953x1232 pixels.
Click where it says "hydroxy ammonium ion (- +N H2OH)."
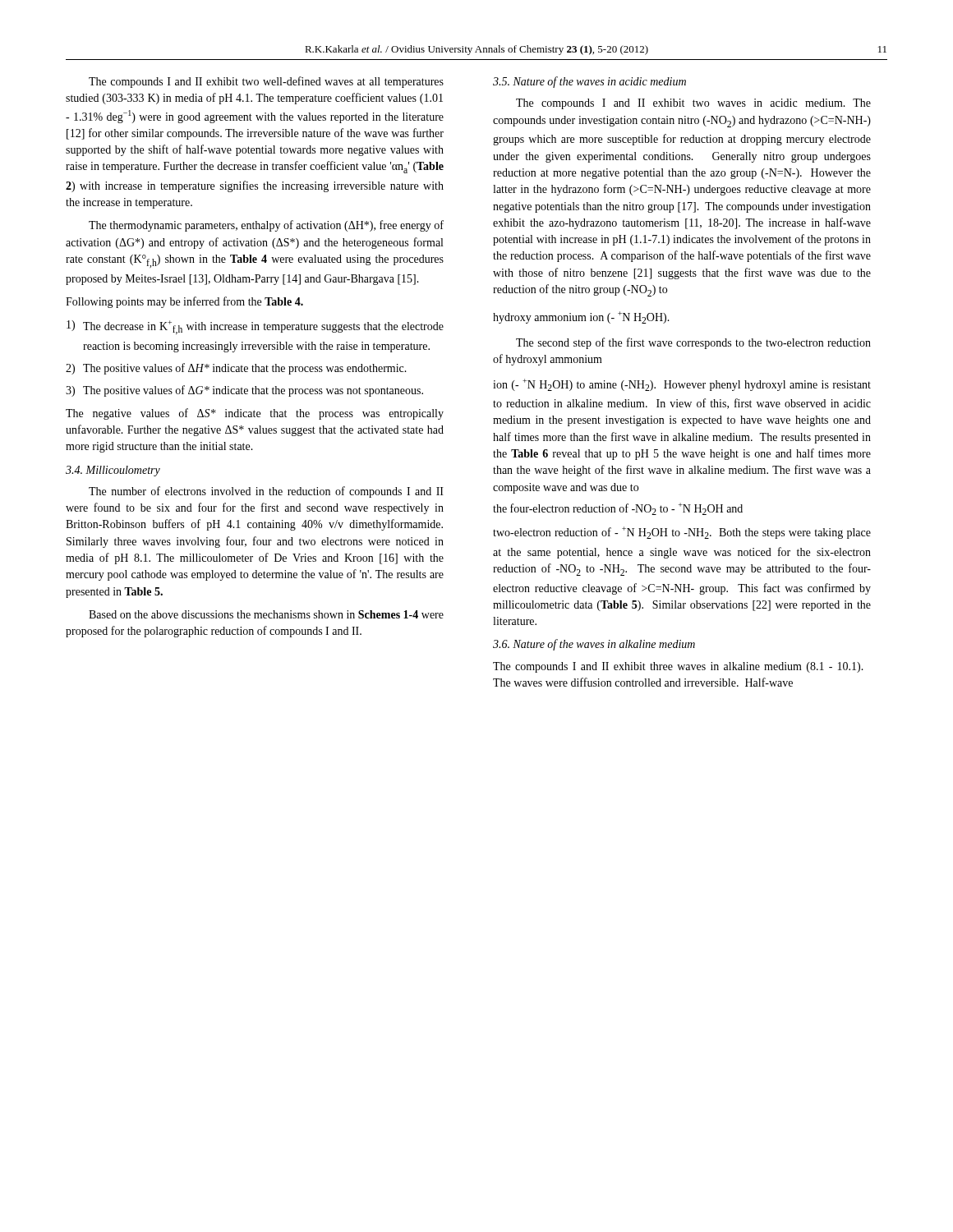pos(581,317)
